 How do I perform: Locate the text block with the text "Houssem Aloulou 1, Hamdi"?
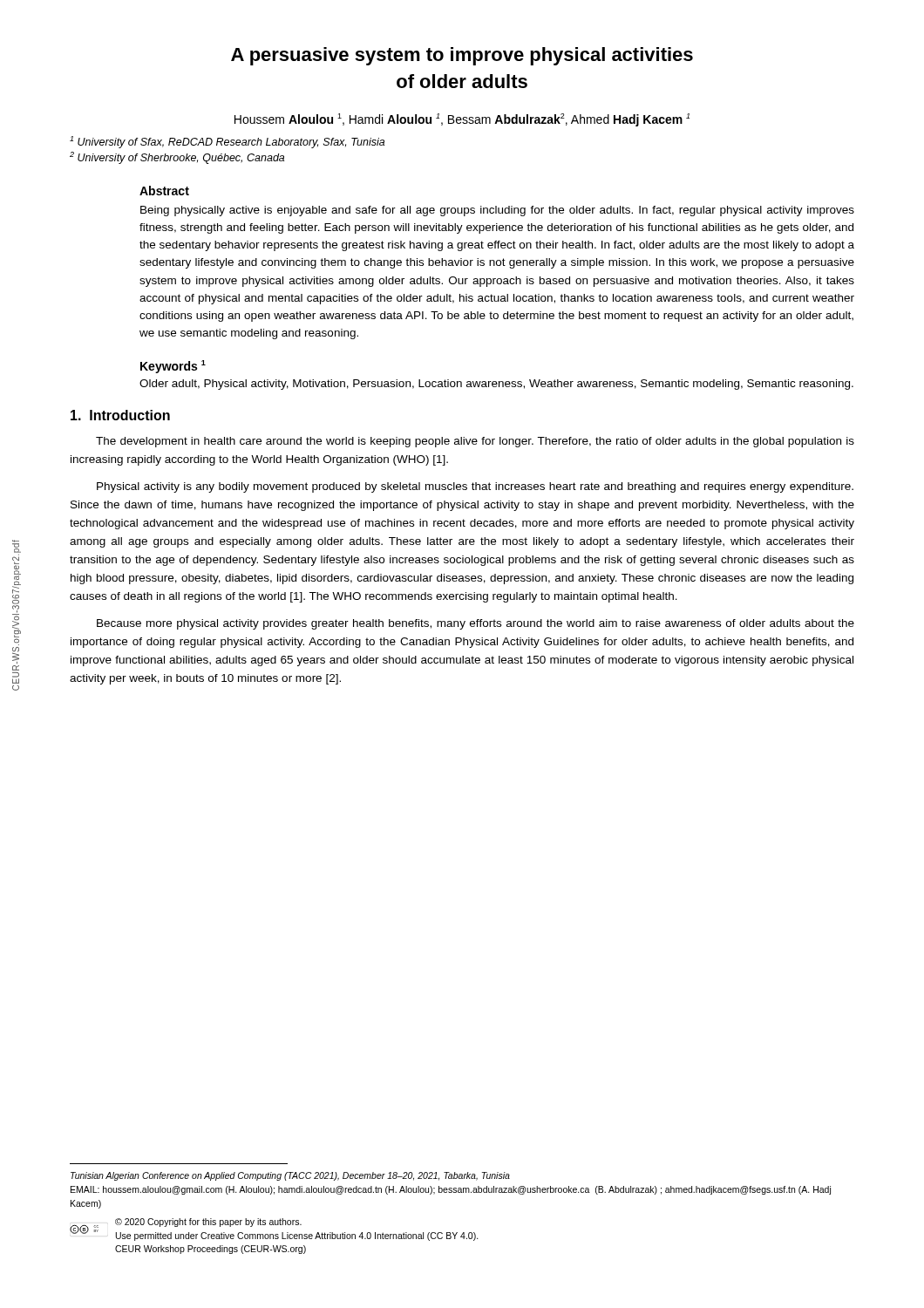(x=462, y=119)
